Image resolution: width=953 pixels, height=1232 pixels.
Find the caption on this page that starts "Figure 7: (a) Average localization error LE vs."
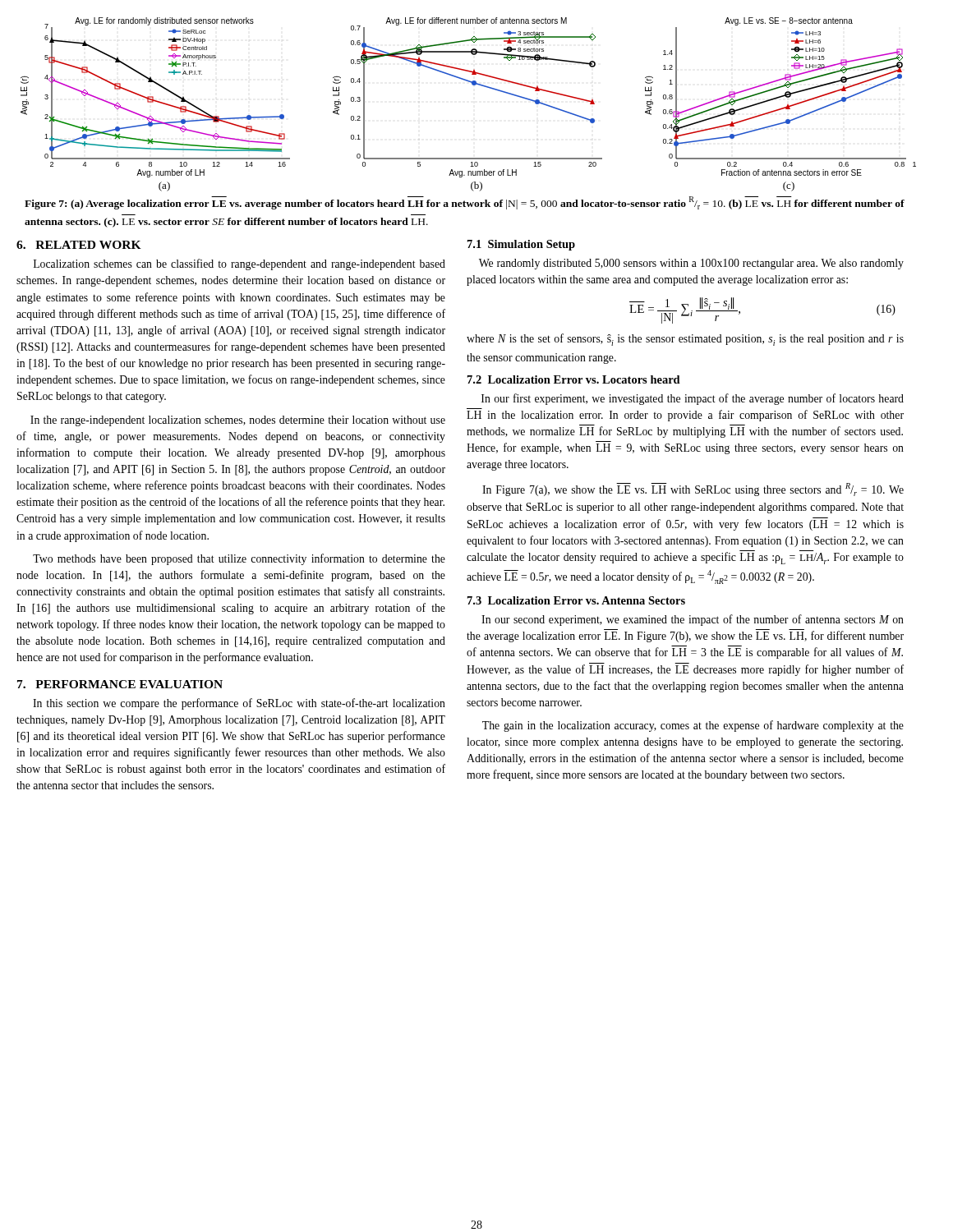tap(464, 211)
